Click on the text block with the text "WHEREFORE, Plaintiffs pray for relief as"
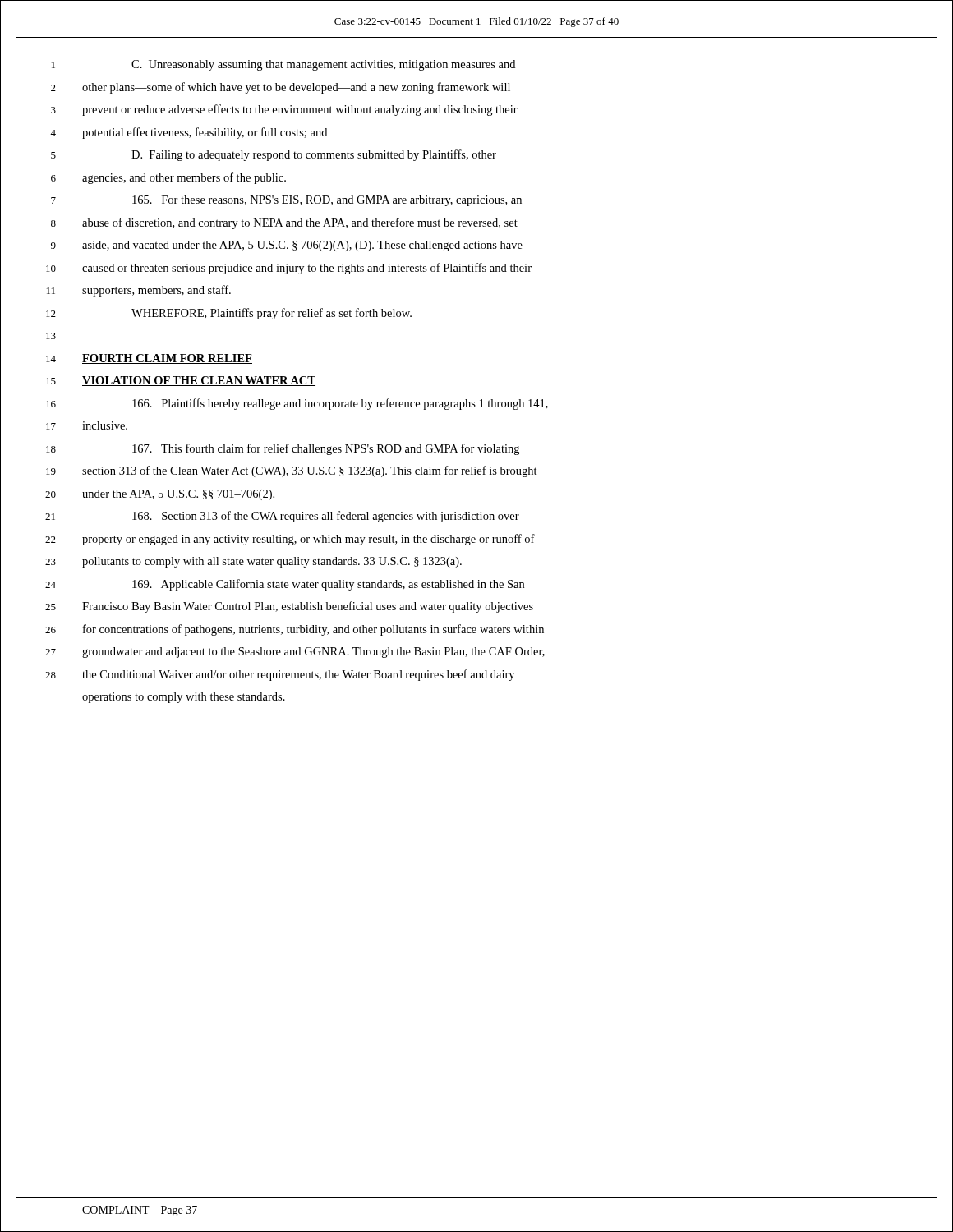 (272, 314)
